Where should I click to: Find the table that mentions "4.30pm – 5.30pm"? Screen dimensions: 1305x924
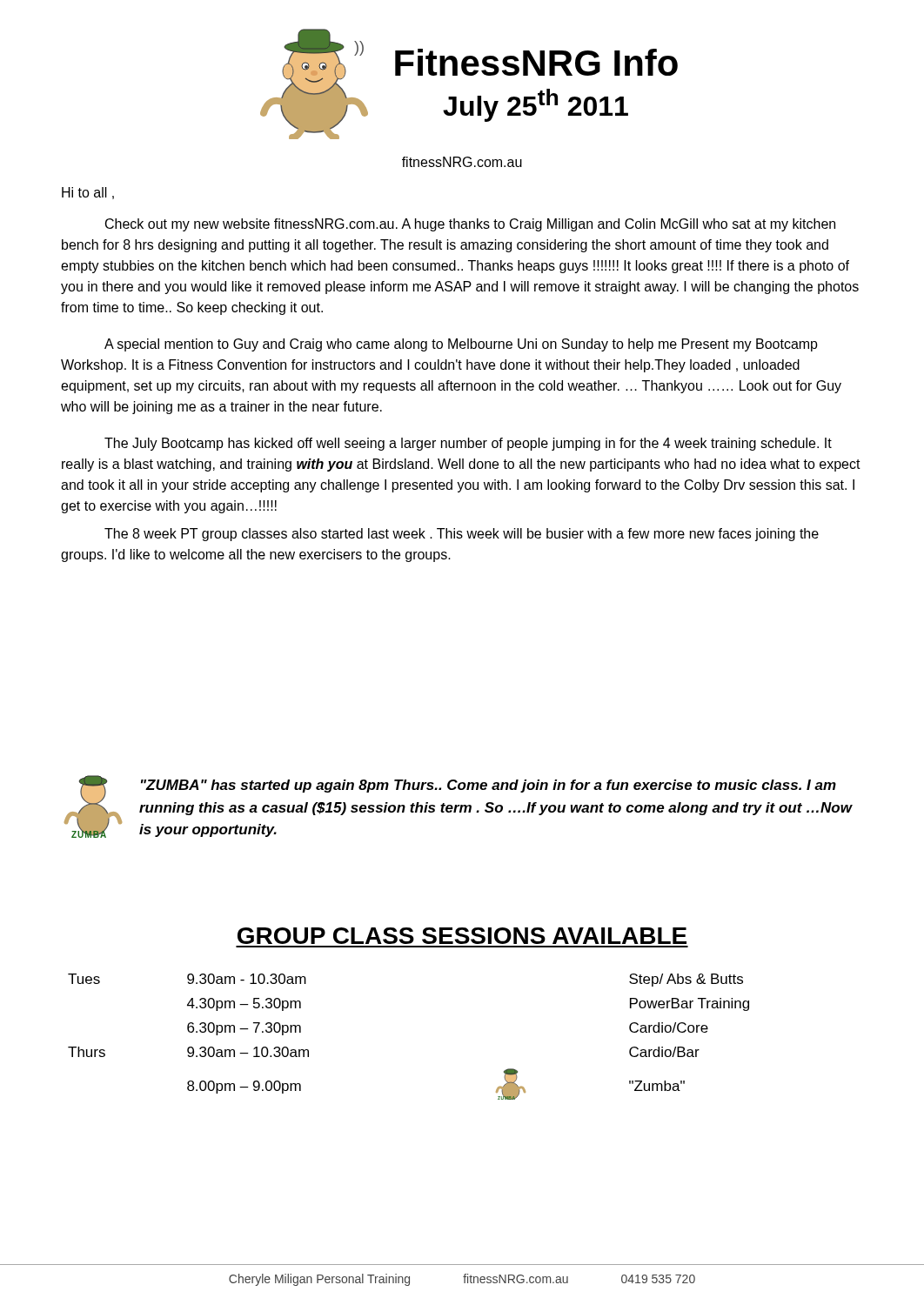(462, 1037)
